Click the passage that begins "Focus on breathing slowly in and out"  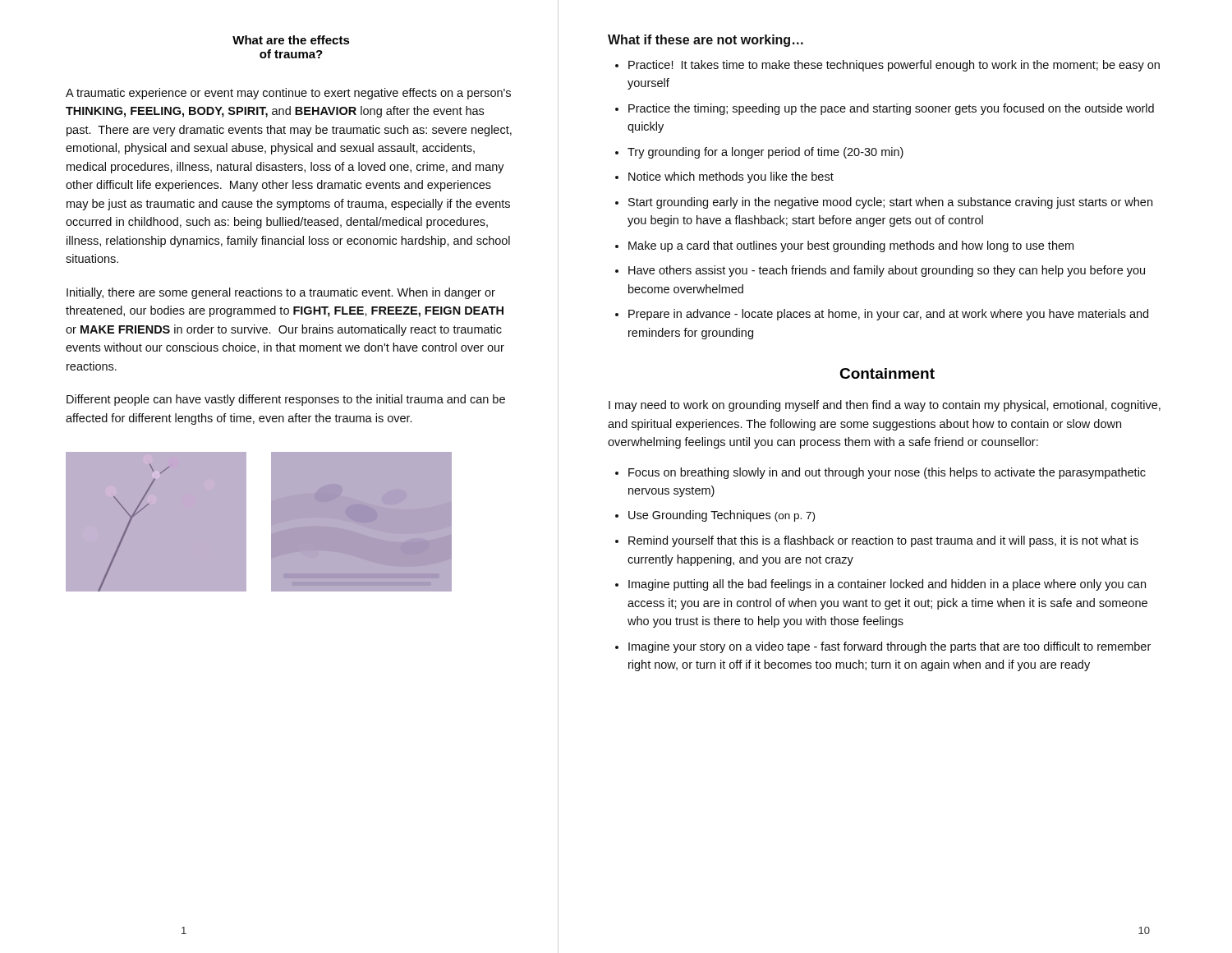[x=887, y=481]
